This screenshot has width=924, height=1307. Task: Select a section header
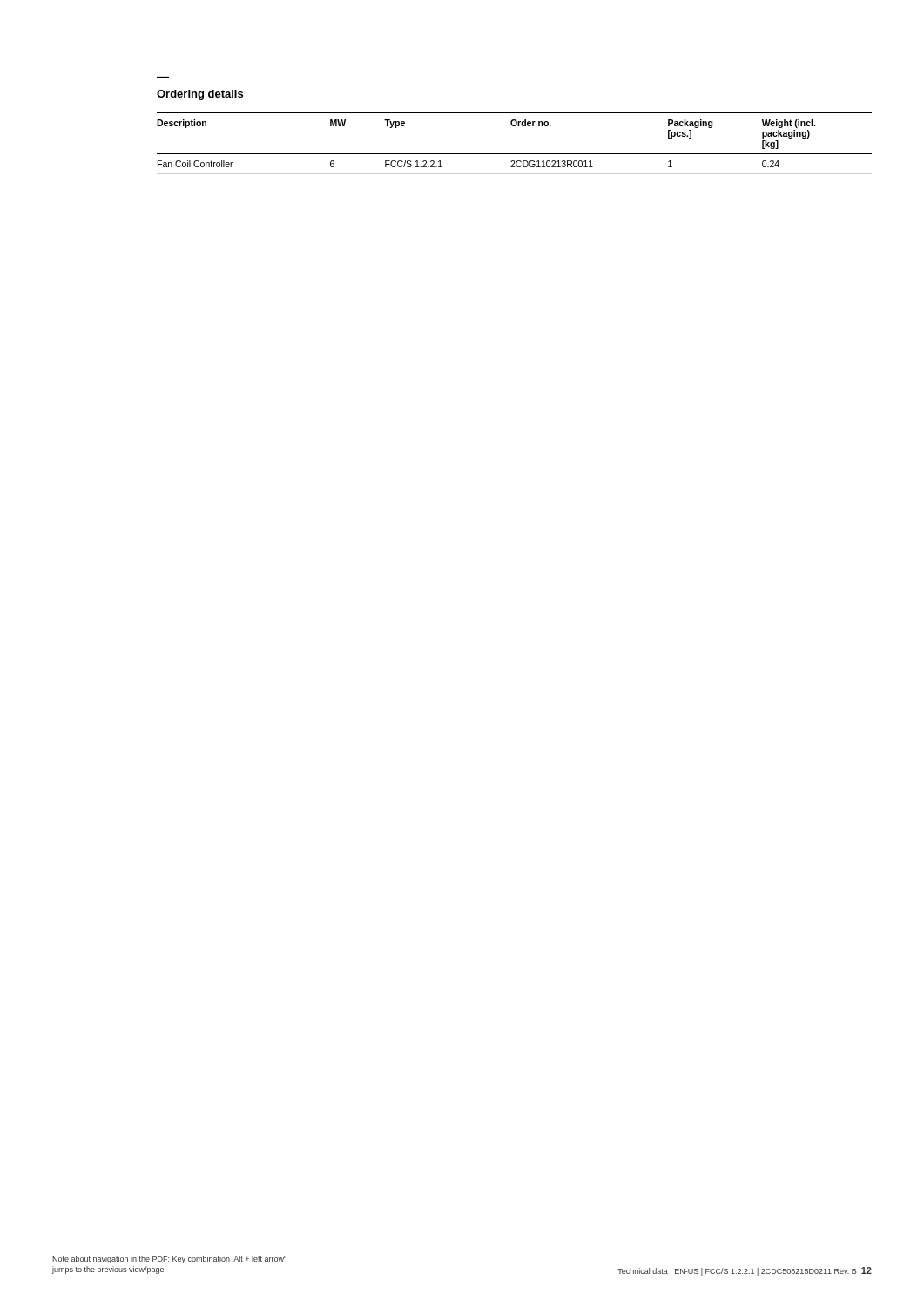pyautogui.click(x=514, y=85)
